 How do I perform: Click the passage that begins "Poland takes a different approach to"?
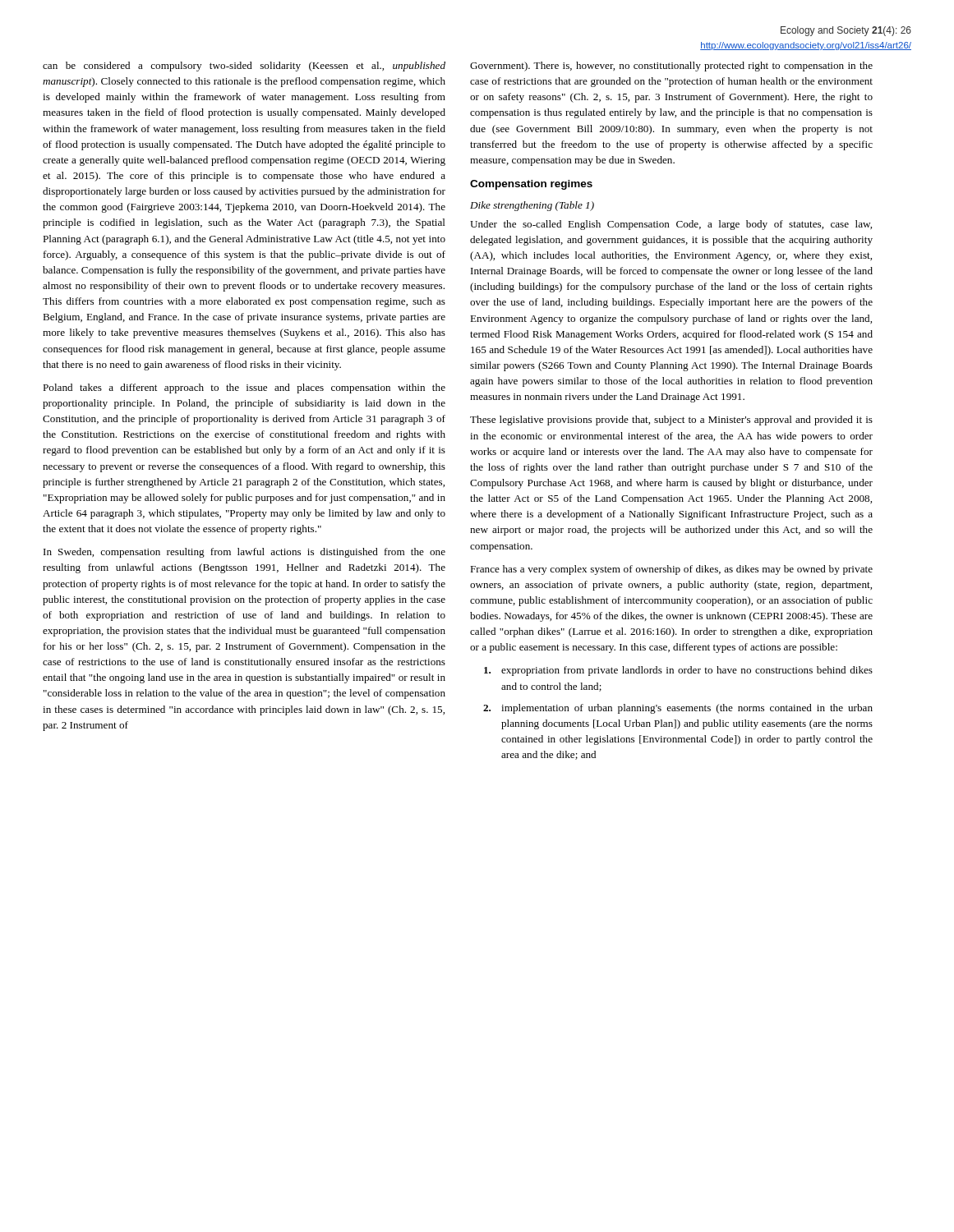coord(244,458)
